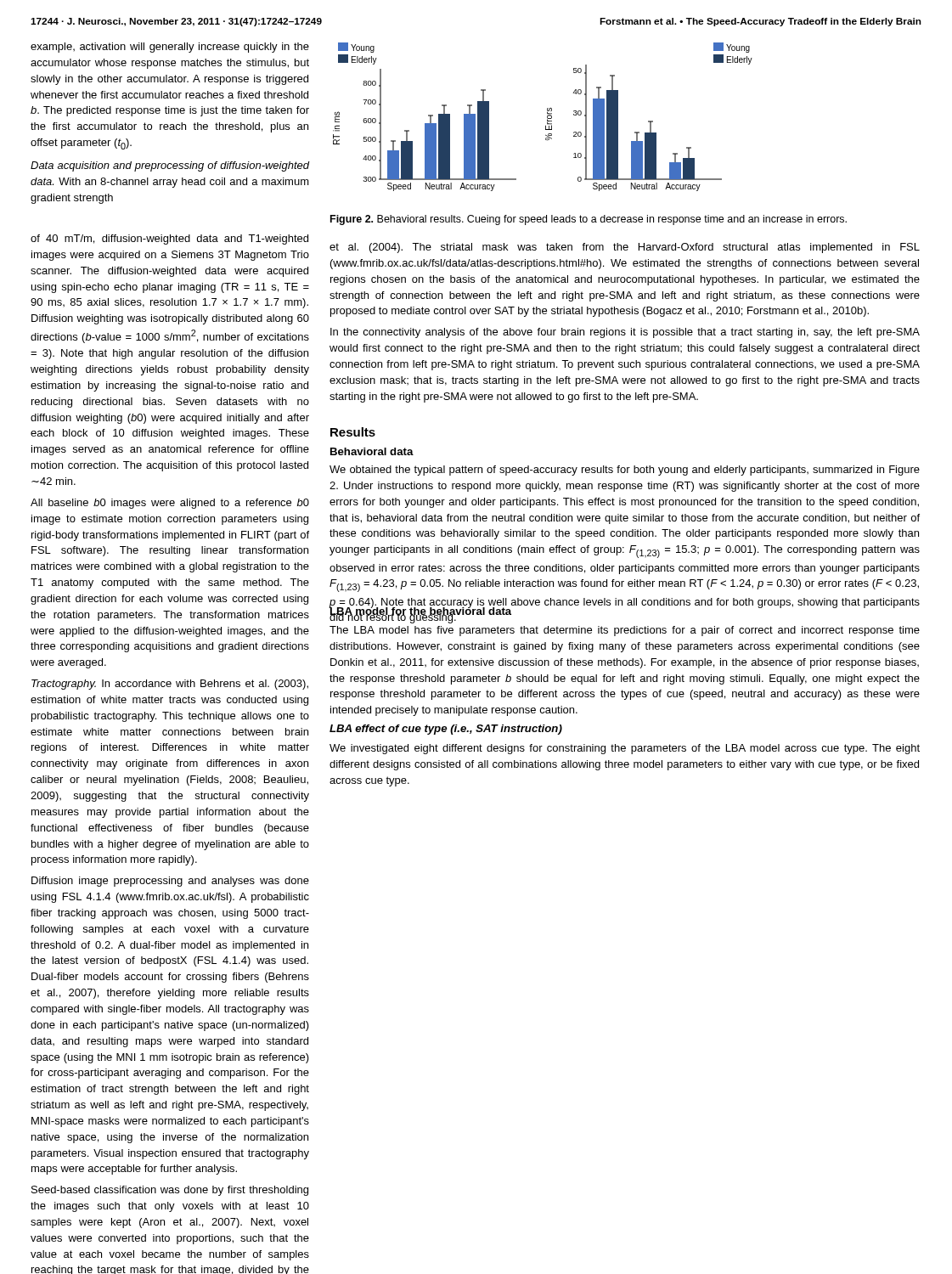
Task: Find the text block that says "We obtained the typical pattern"
Action: 625,544
